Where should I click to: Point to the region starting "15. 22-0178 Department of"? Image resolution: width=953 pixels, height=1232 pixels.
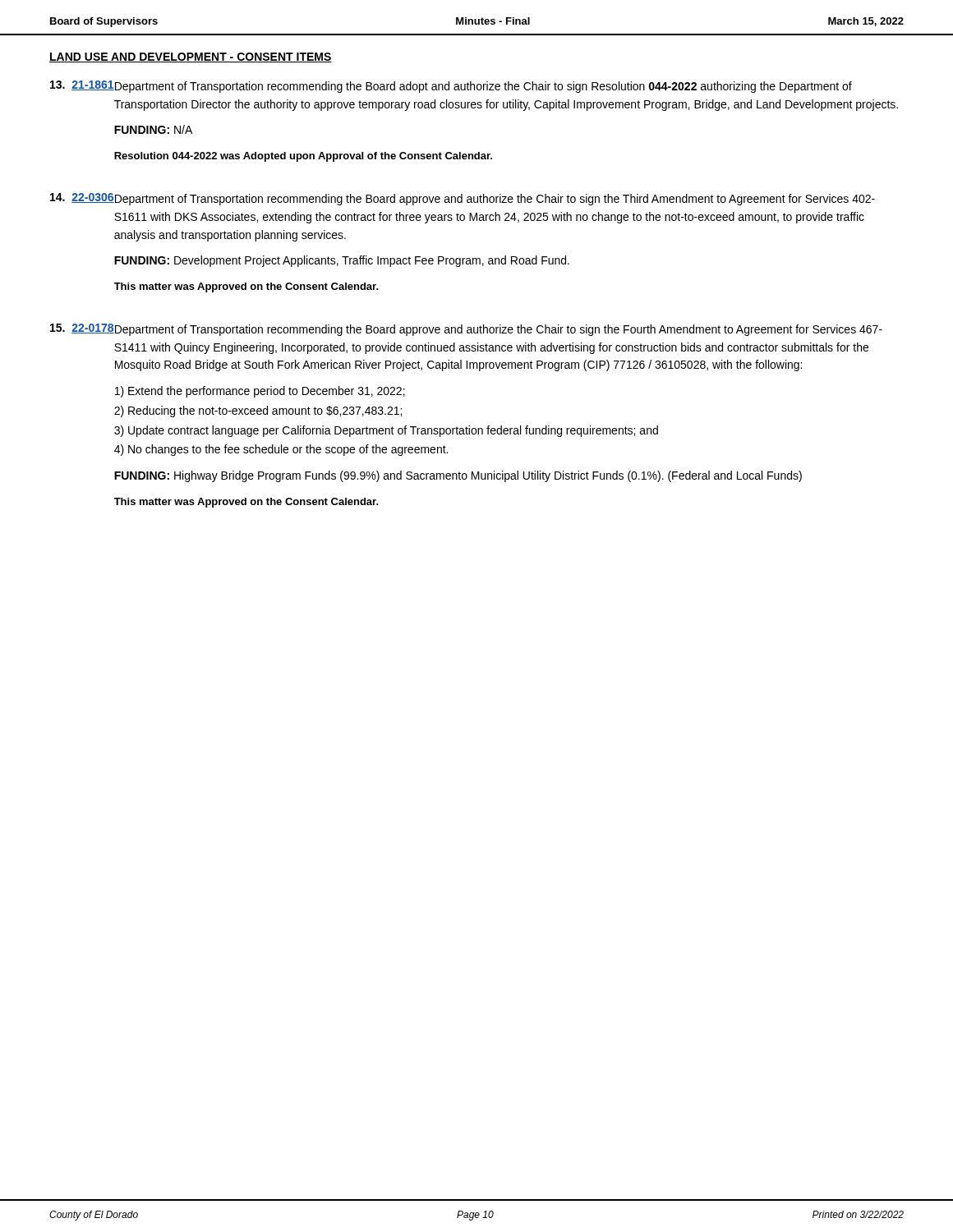point(476,420)
